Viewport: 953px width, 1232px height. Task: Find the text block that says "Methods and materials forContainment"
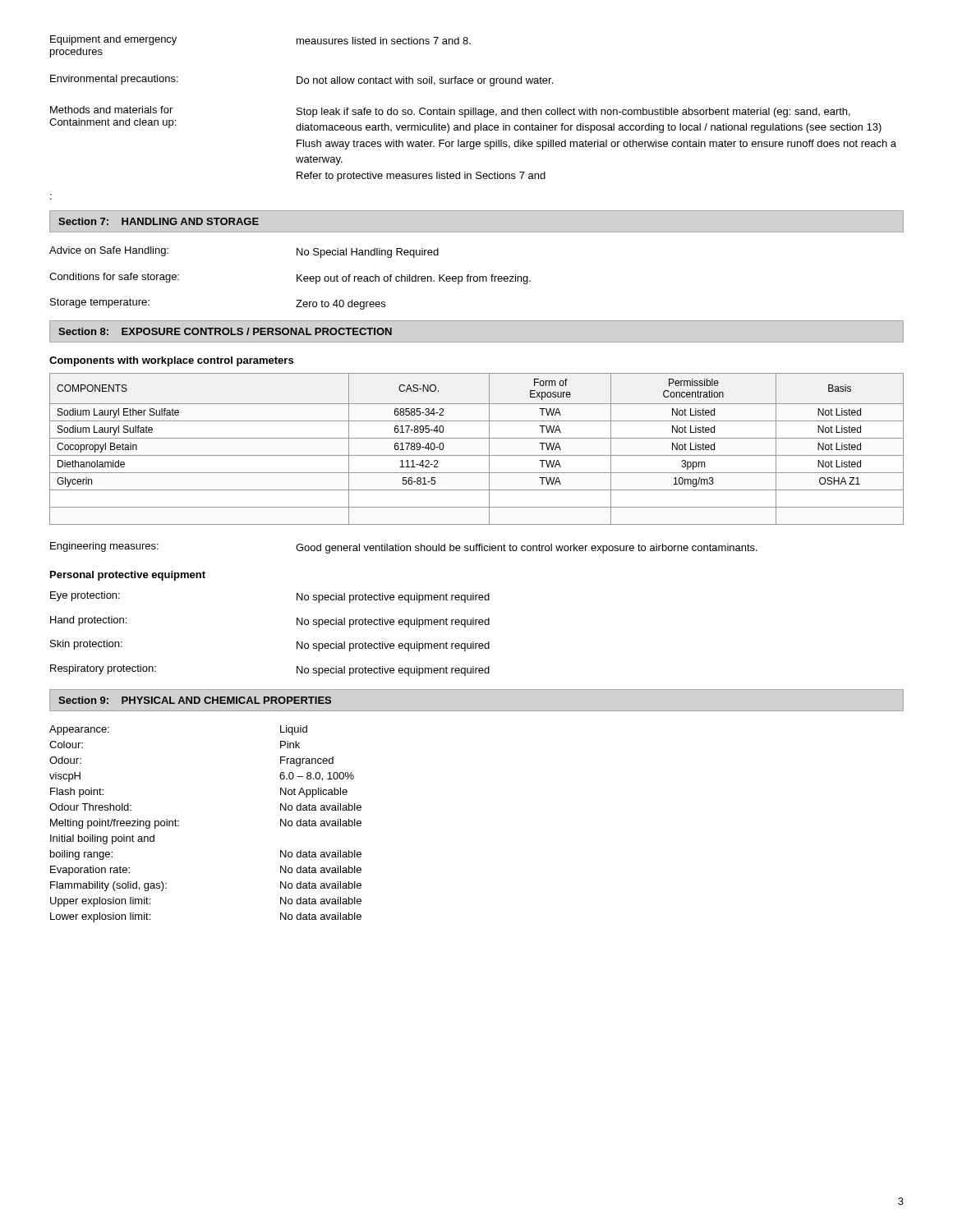point(476,143)
